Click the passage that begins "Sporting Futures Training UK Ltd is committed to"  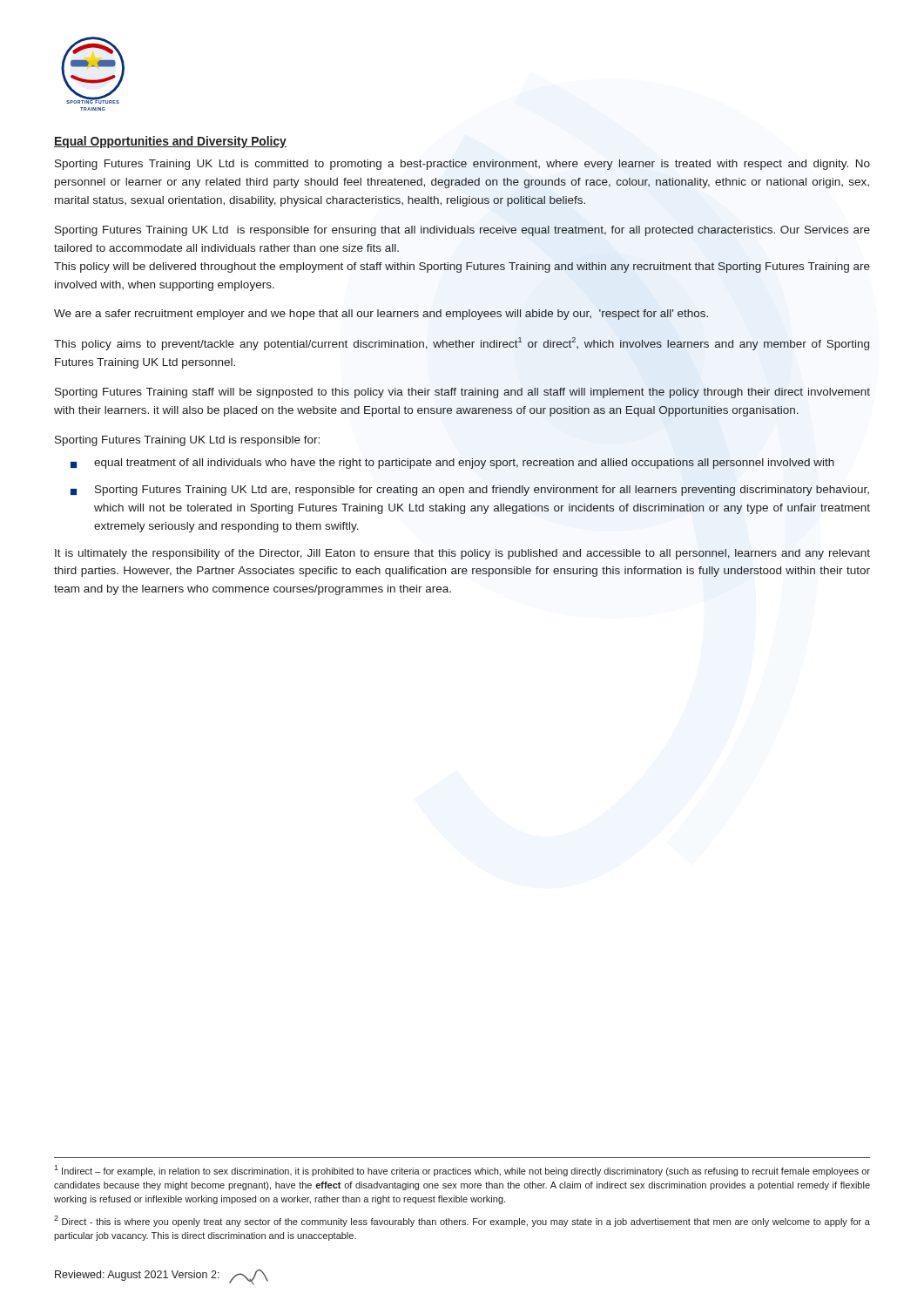[462, 182]
